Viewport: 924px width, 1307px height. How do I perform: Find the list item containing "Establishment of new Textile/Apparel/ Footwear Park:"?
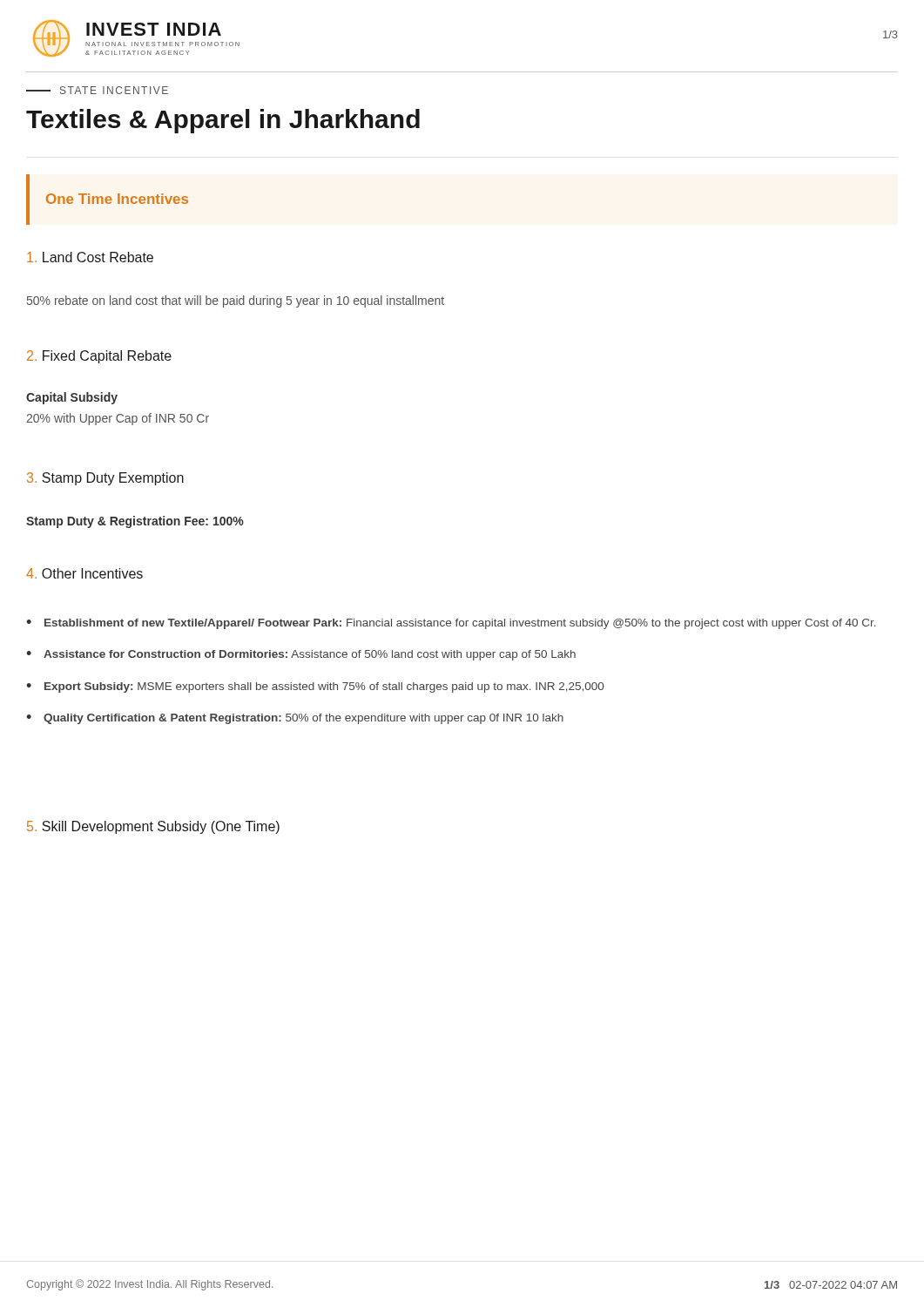(460, 623)
